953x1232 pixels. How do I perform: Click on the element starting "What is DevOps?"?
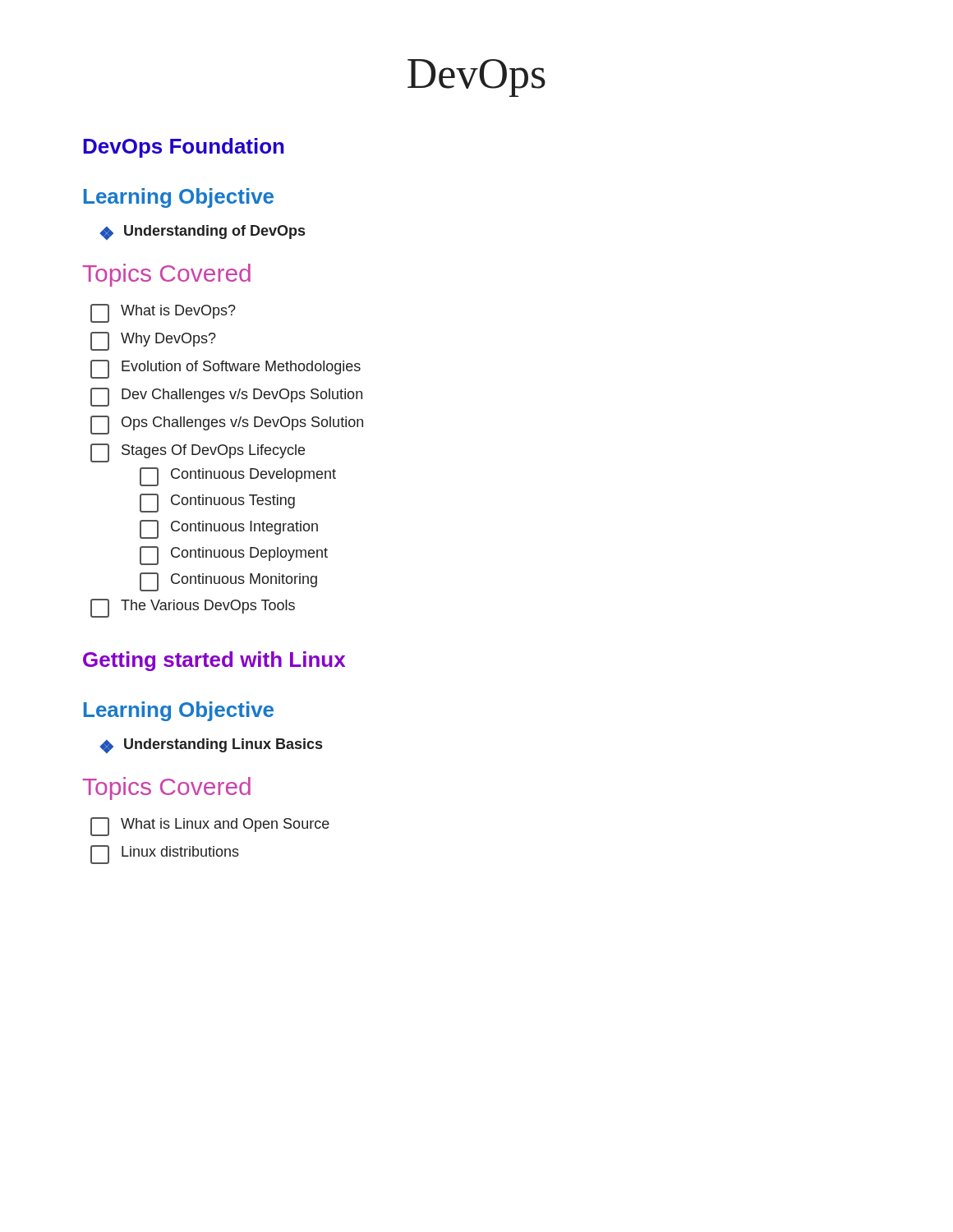(x=163, y=312)
